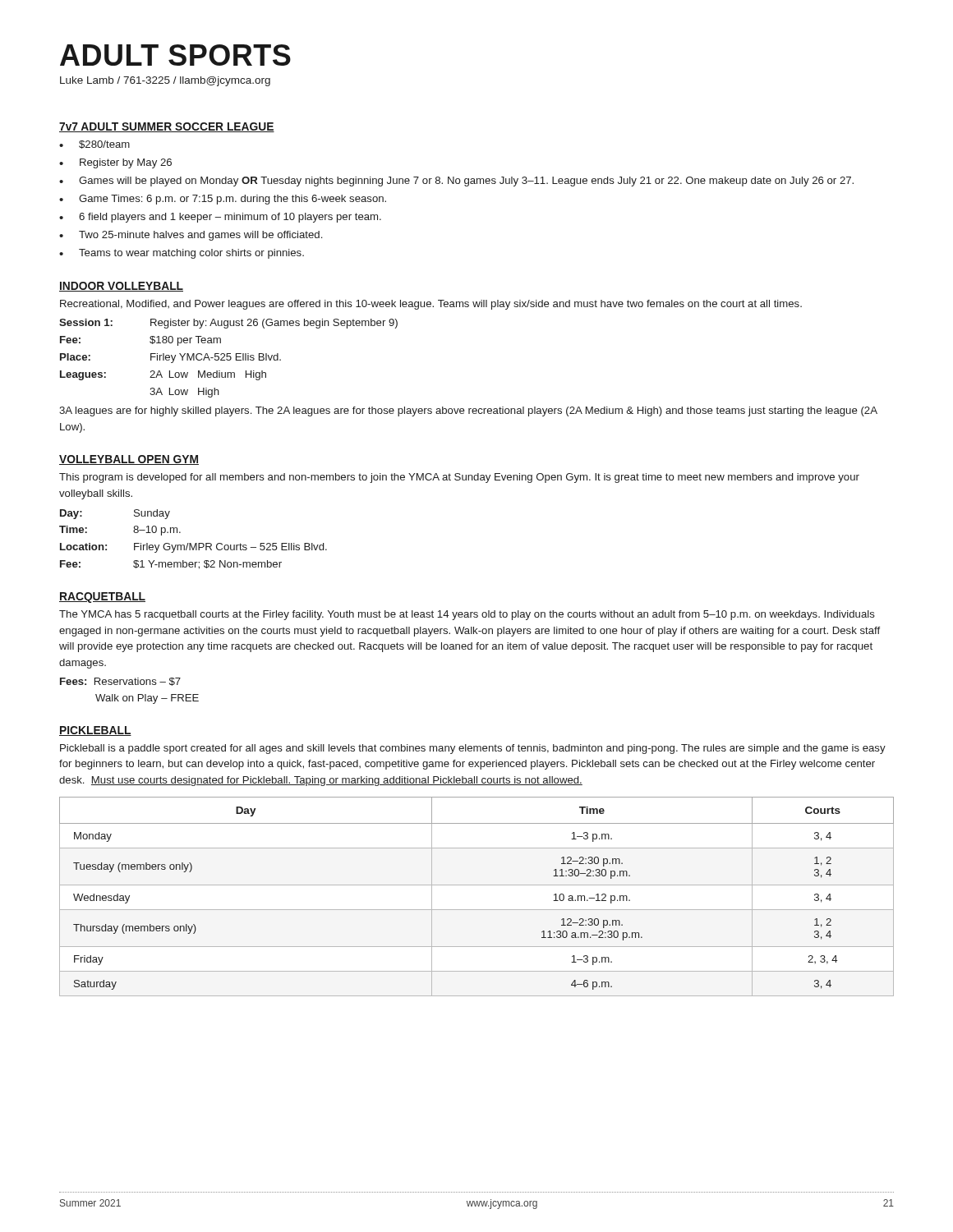953x1232 pixels.
Task: Locate the block of text that opens with "3A leagues are for"
Action: click(x=468, y=419)
